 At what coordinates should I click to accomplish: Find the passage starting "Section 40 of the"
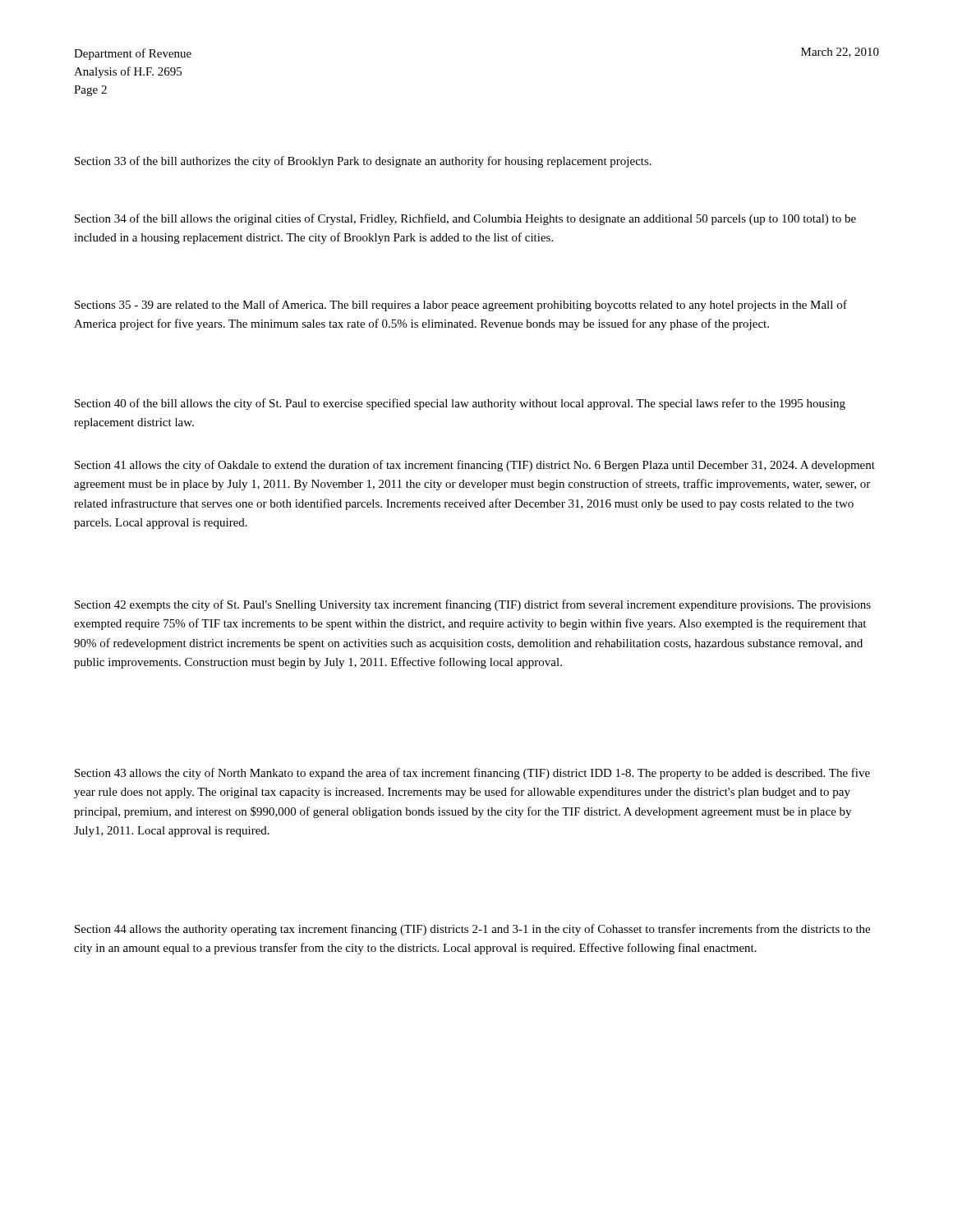tap(460, 413)
